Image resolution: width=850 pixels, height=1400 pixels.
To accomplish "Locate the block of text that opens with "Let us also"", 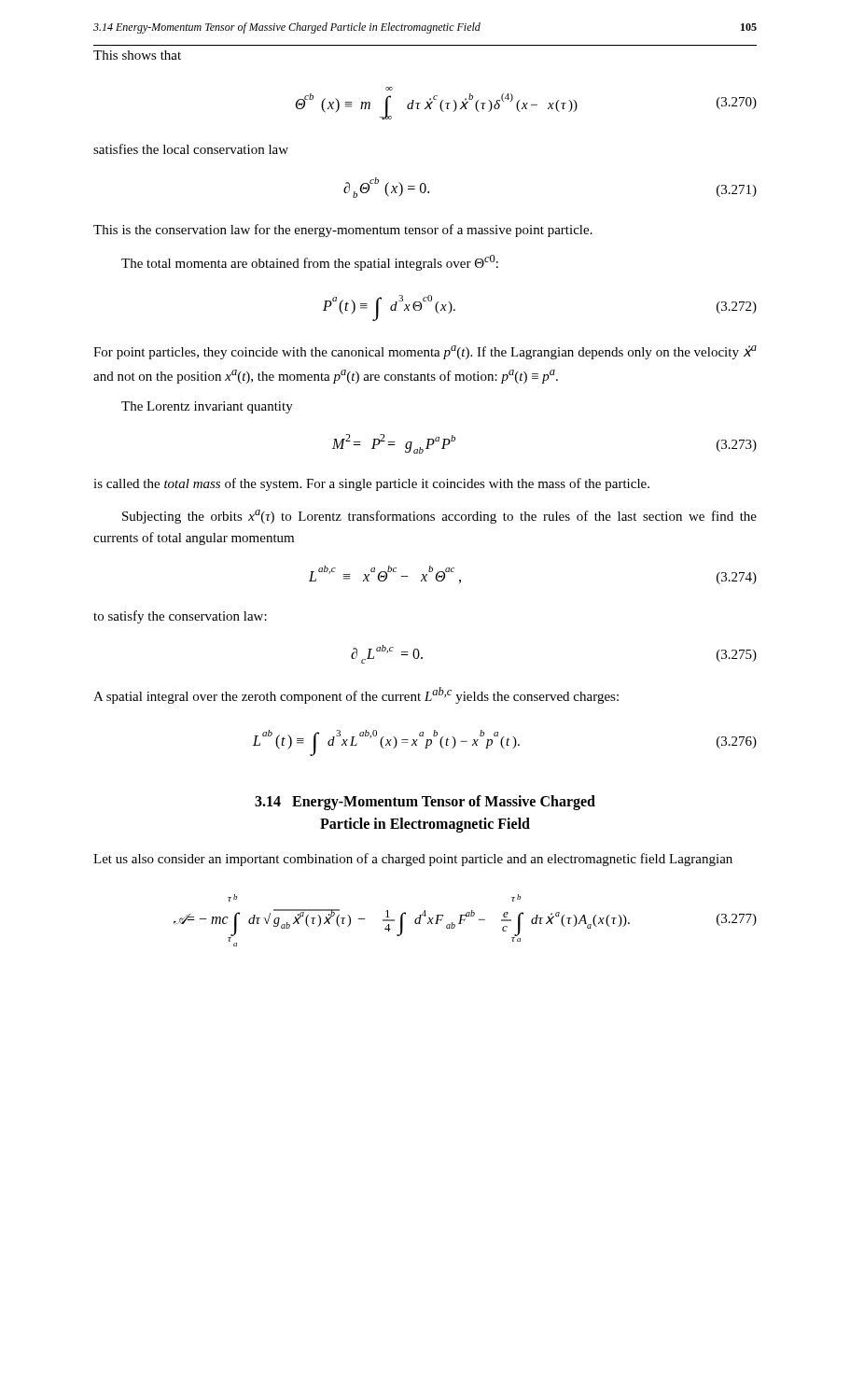I will pyautogui.click(x=425, y=859).
